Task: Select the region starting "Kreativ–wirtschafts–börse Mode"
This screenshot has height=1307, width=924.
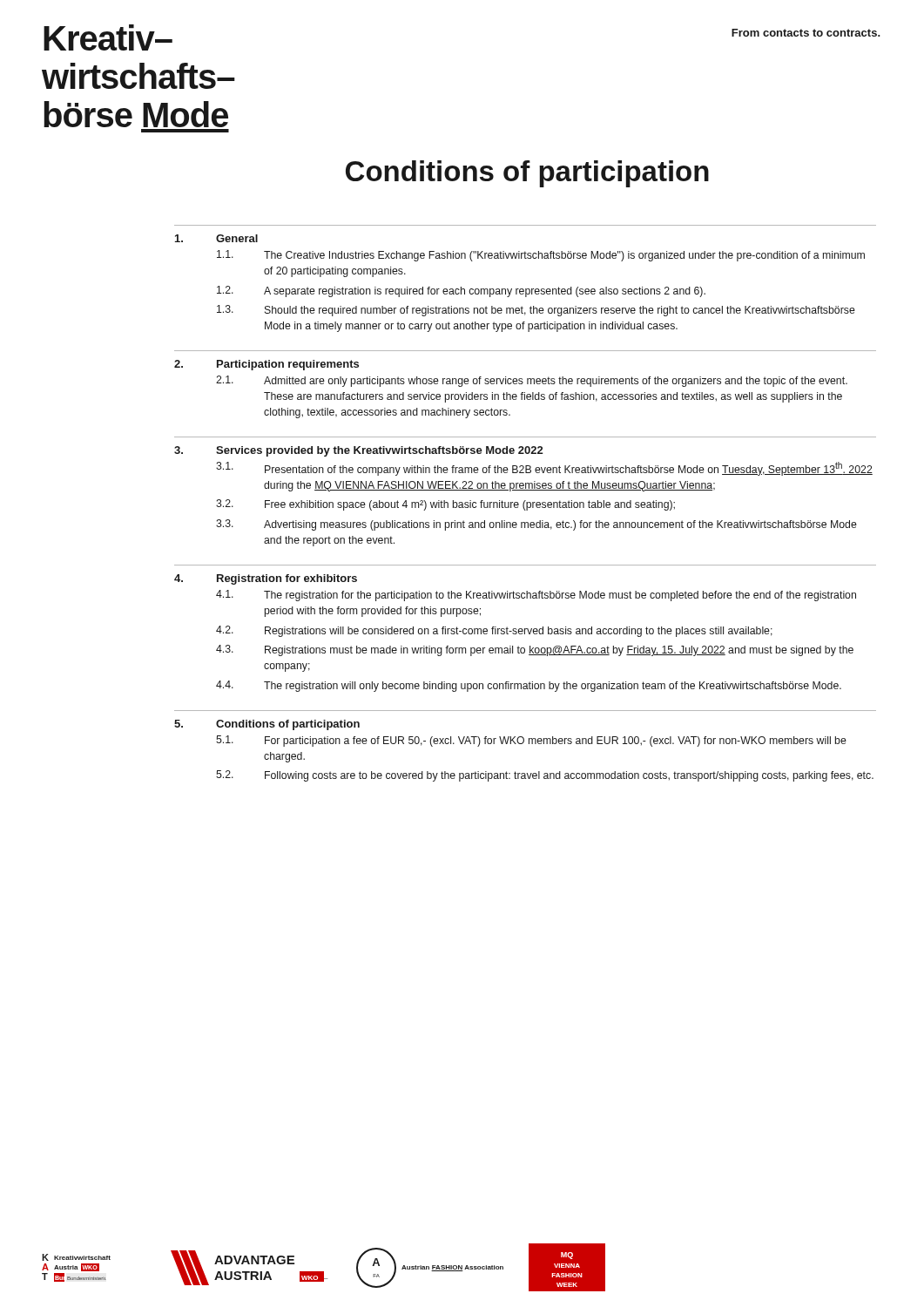Action: click(x=138, y=77)
